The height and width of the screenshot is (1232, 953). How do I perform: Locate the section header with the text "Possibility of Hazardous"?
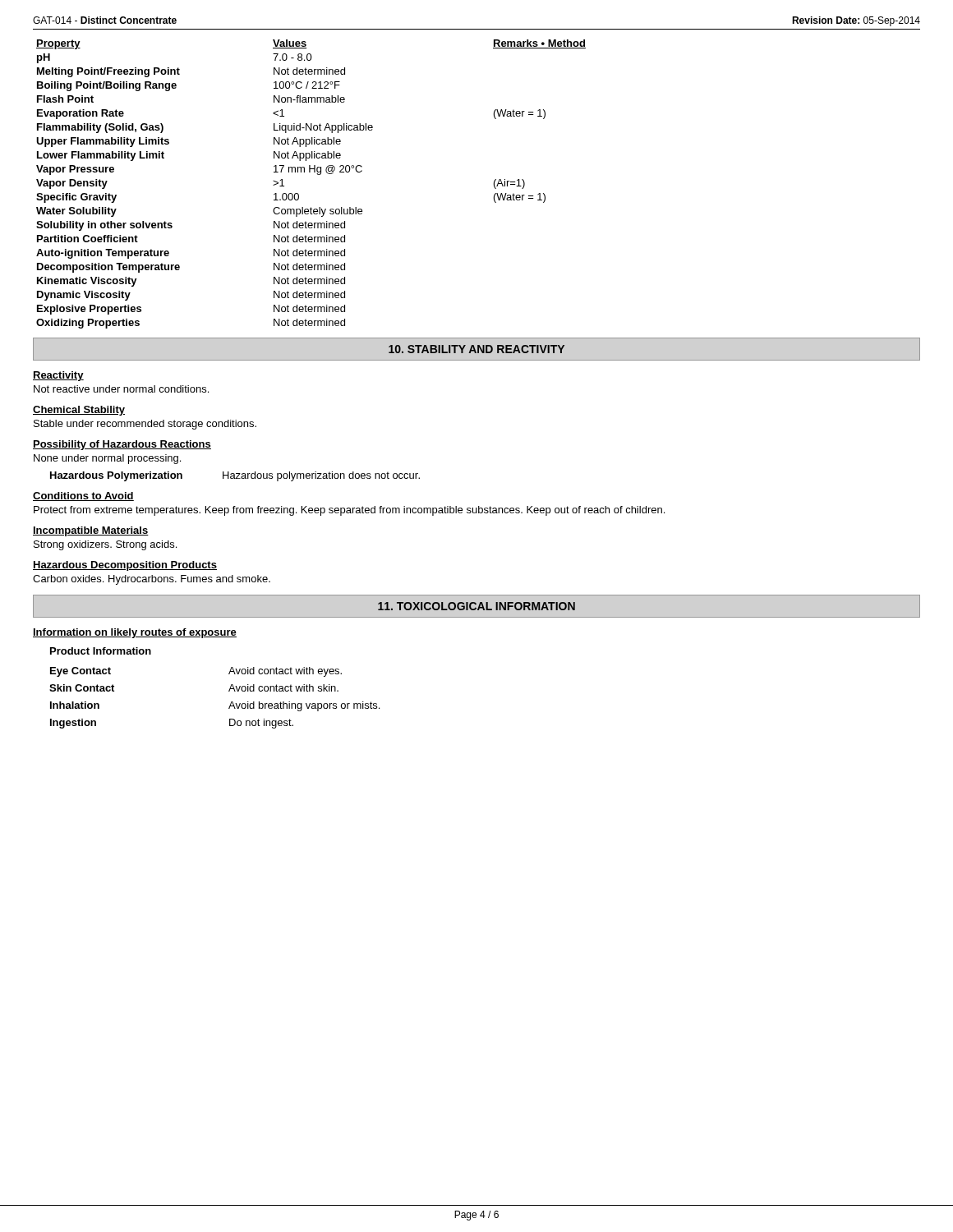pos(122,444)
